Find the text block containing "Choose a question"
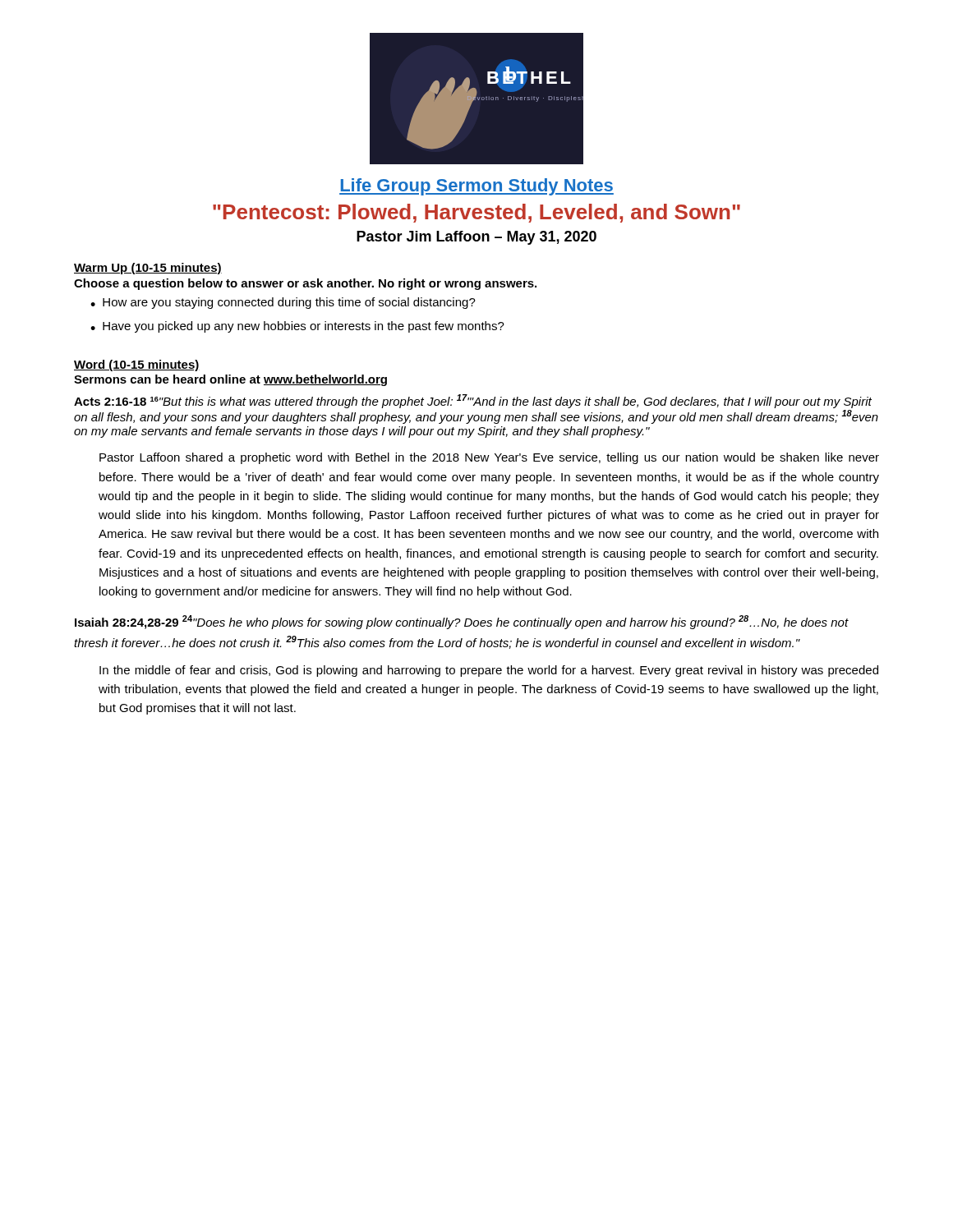Screen dimensions: 1232x953 (306, 283)
